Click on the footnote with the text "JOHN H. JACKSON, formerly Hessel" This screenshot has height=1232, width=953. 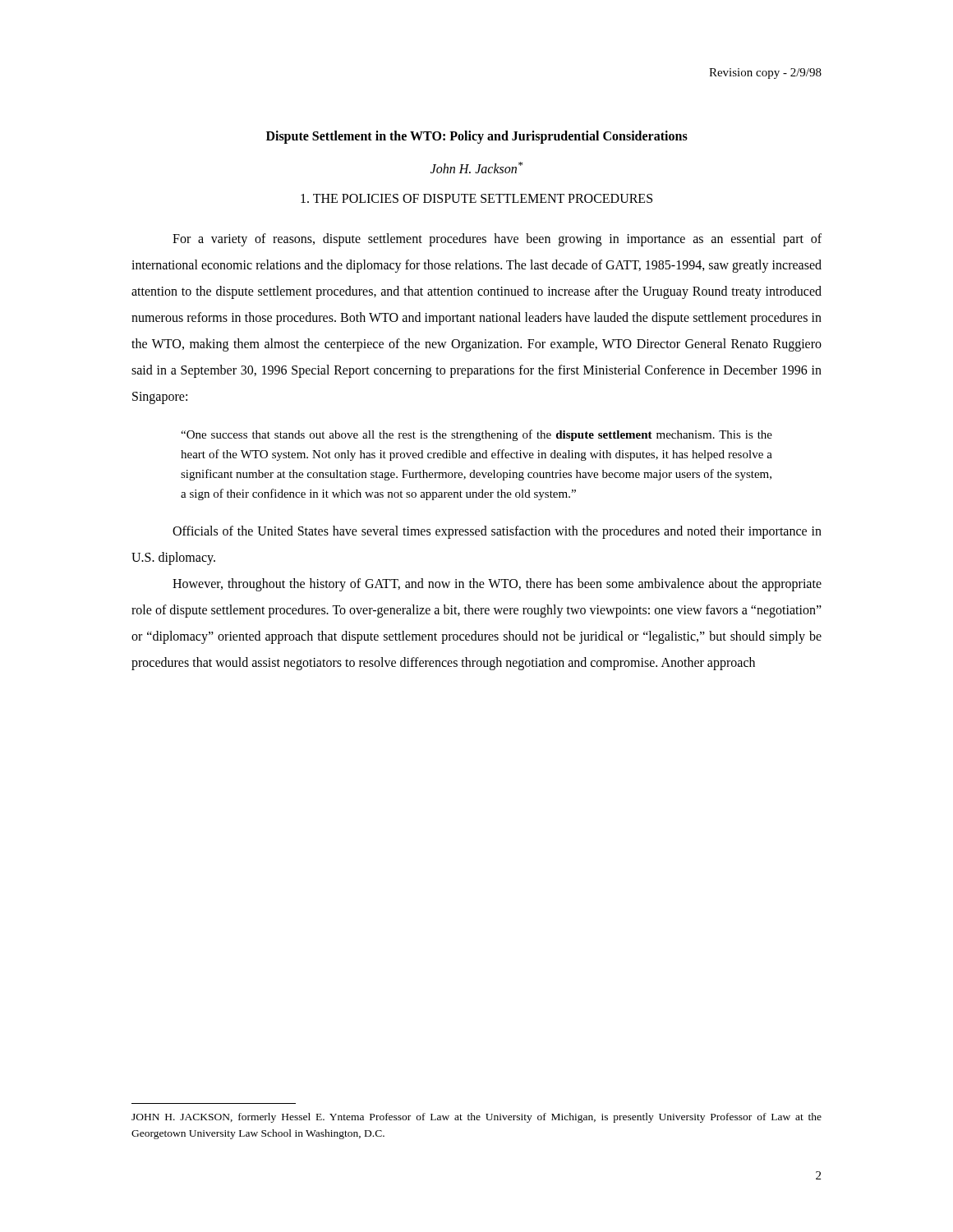coord(476,1125)
